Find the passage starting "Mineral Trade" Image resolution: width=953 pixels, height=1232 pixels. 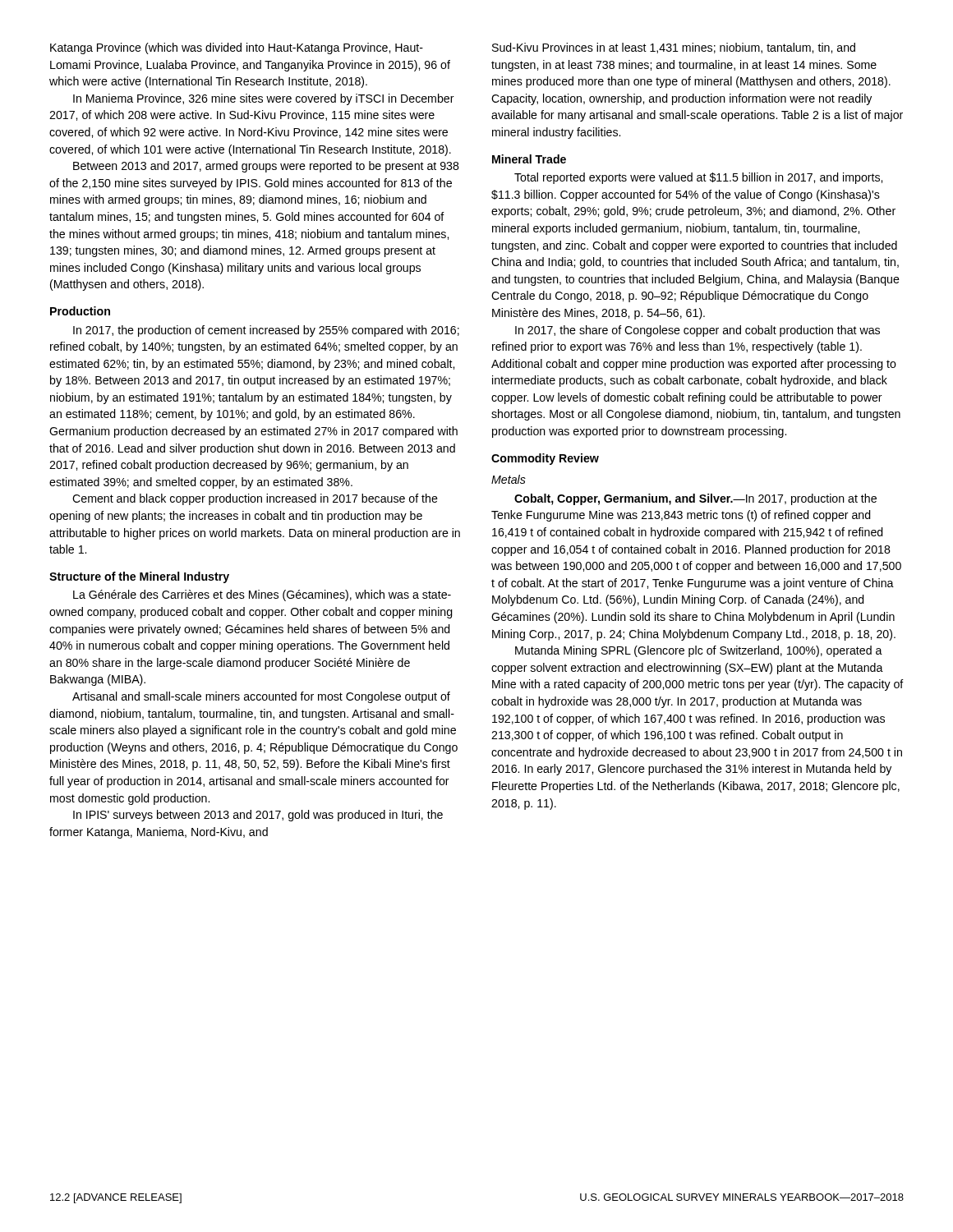(529, 159)
